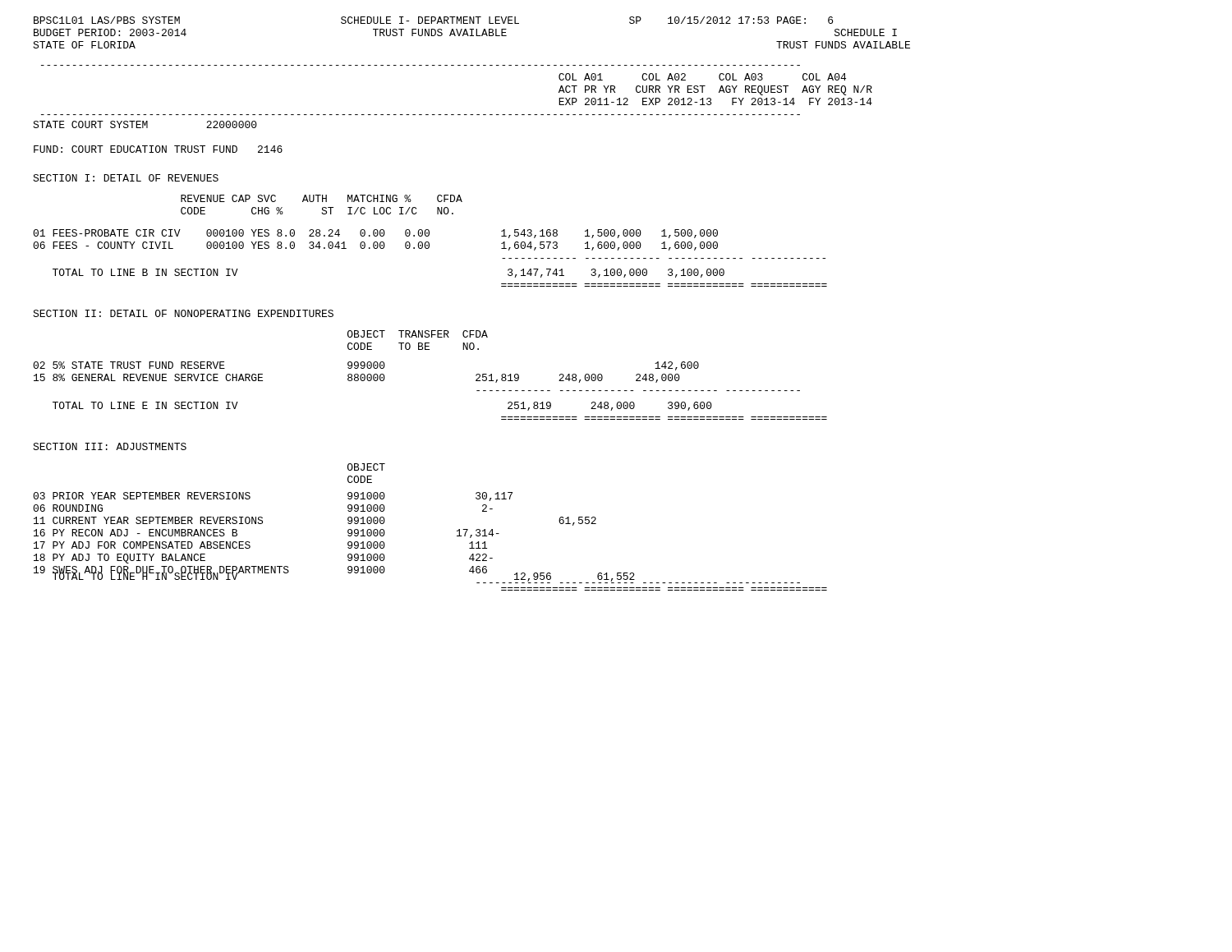Click the passage that begins "TOTAL TO LINE B IN SECTION"
This screenshot has width=1232, height=952.
click(145, 272)
